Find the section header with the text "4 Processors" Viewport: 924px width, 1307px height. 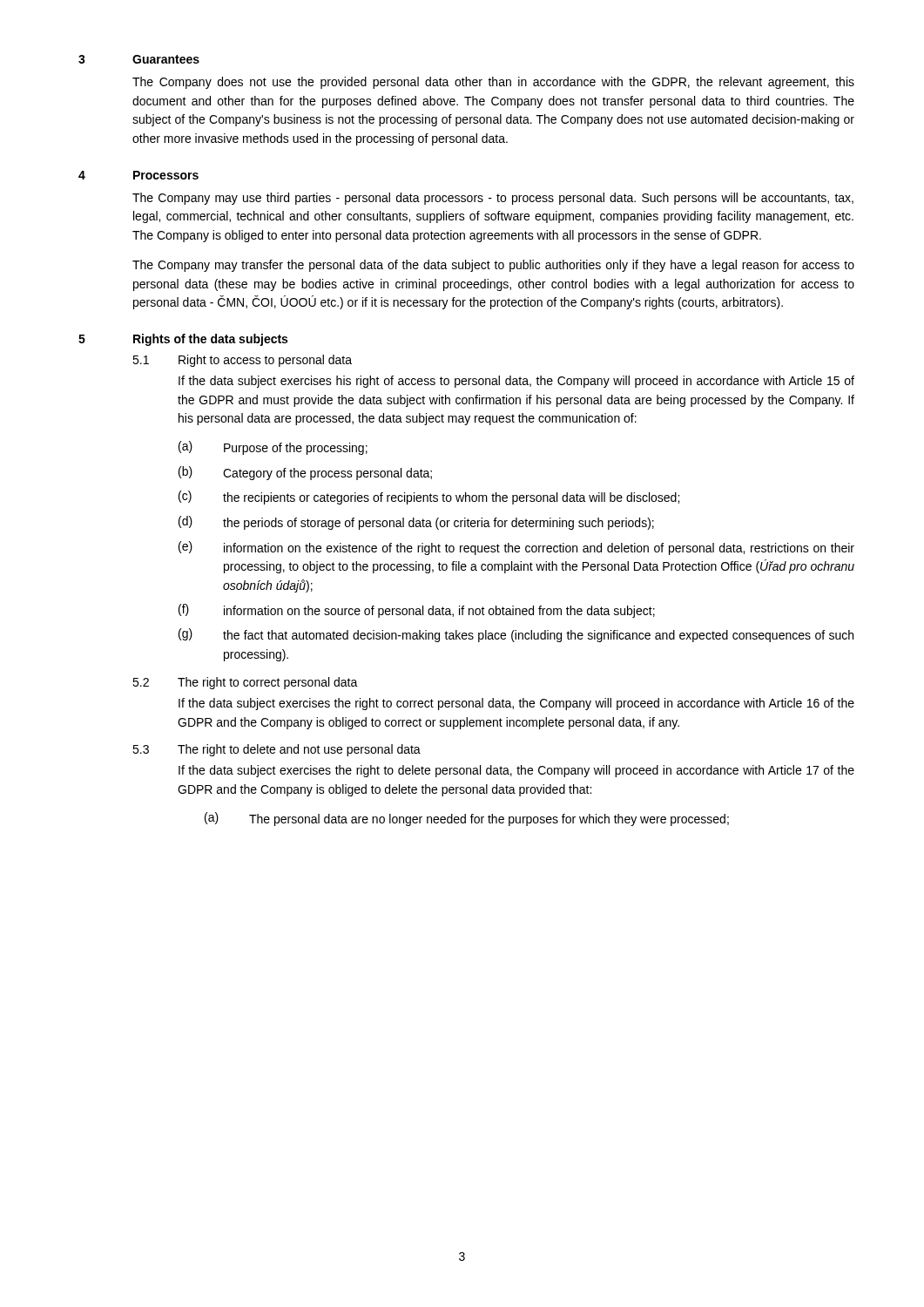139,175
